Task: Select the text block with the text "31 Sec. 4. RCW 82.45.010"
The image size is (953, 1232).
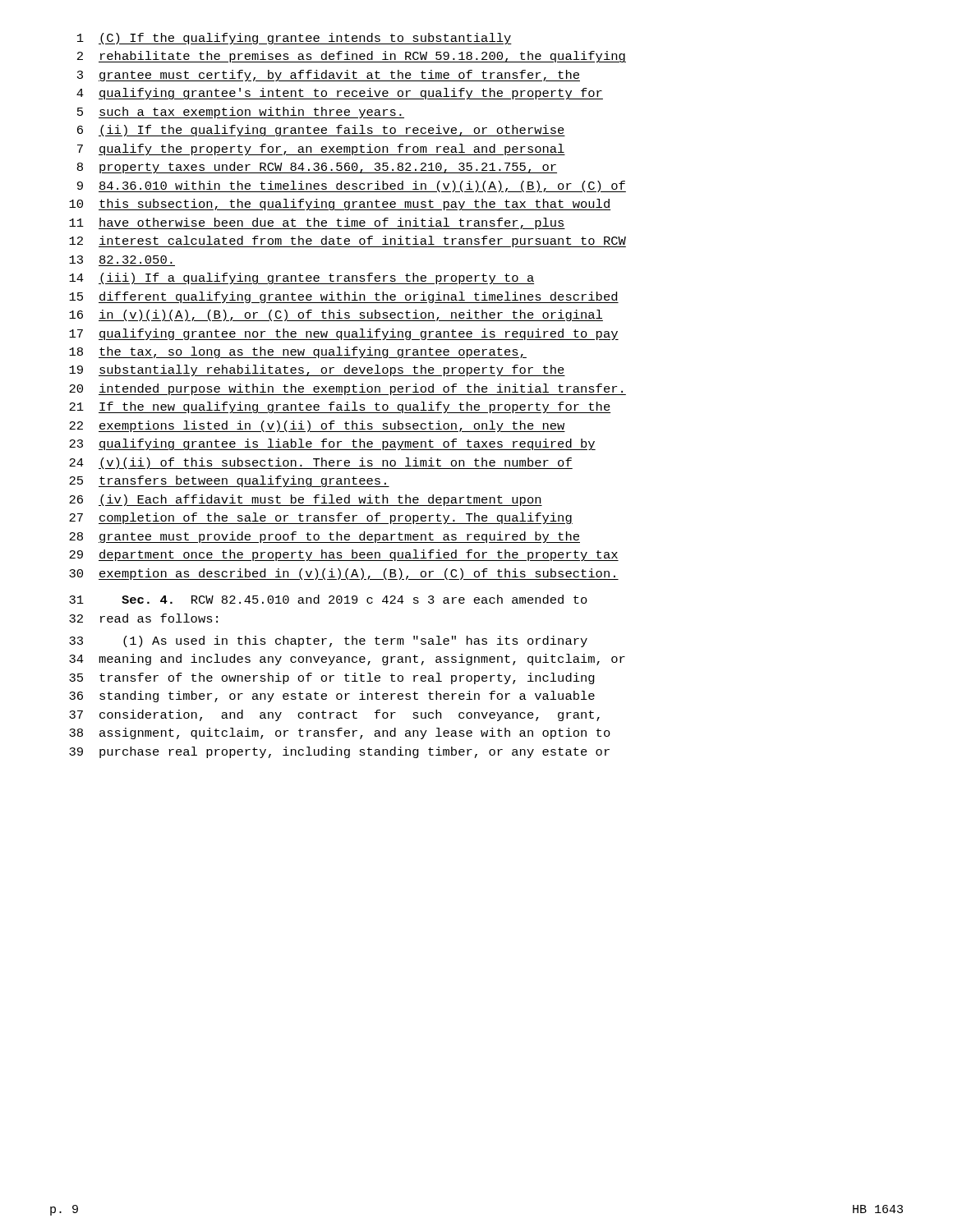Action: (x=318, y=601)
